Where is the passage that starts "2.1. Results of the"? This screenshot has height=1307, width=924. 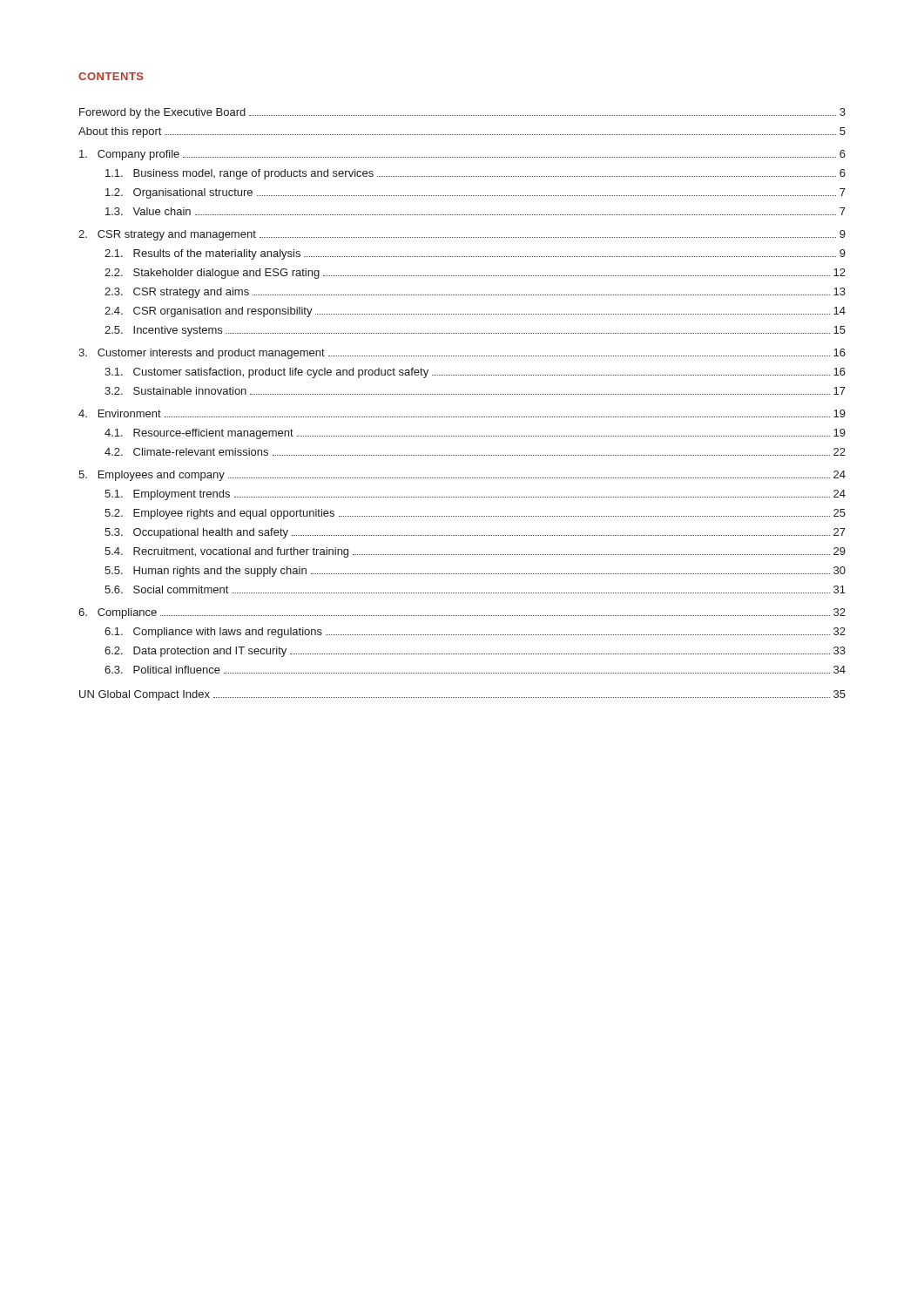click(475, 253)
